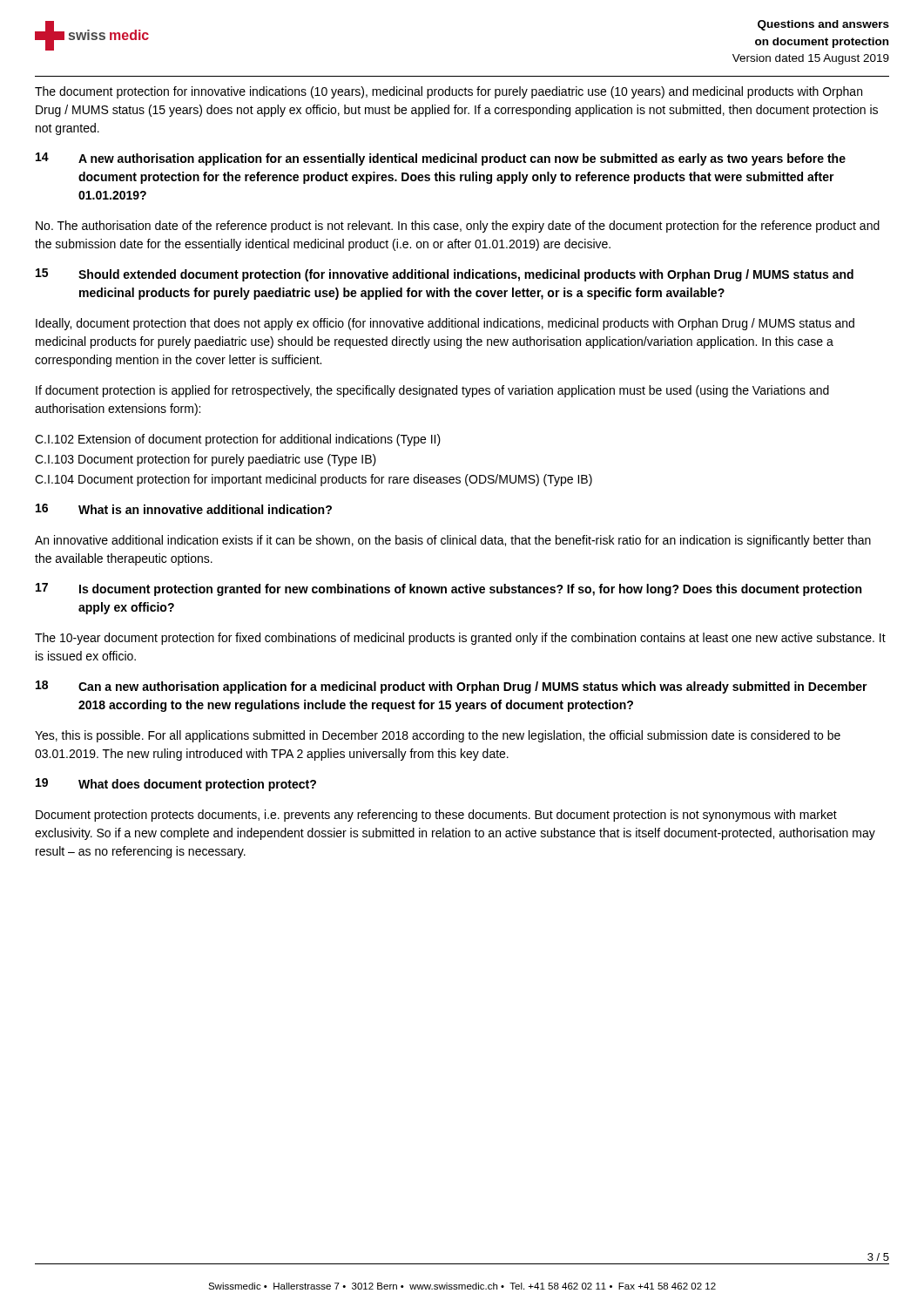Click on the text block starting "16 What is"

[x=184, y=509]
